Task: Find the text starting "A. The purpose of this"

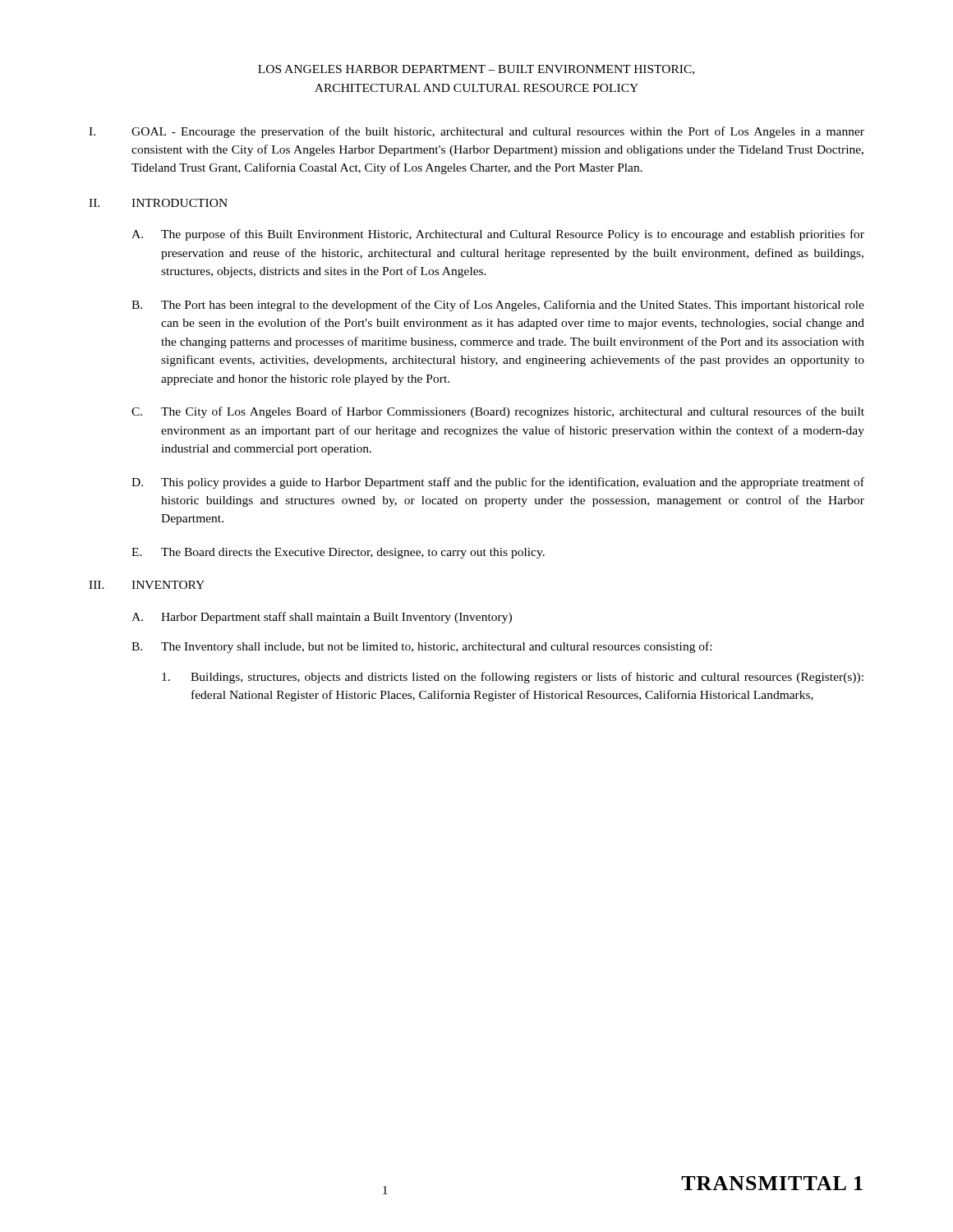Action: [x=498, y=253]
